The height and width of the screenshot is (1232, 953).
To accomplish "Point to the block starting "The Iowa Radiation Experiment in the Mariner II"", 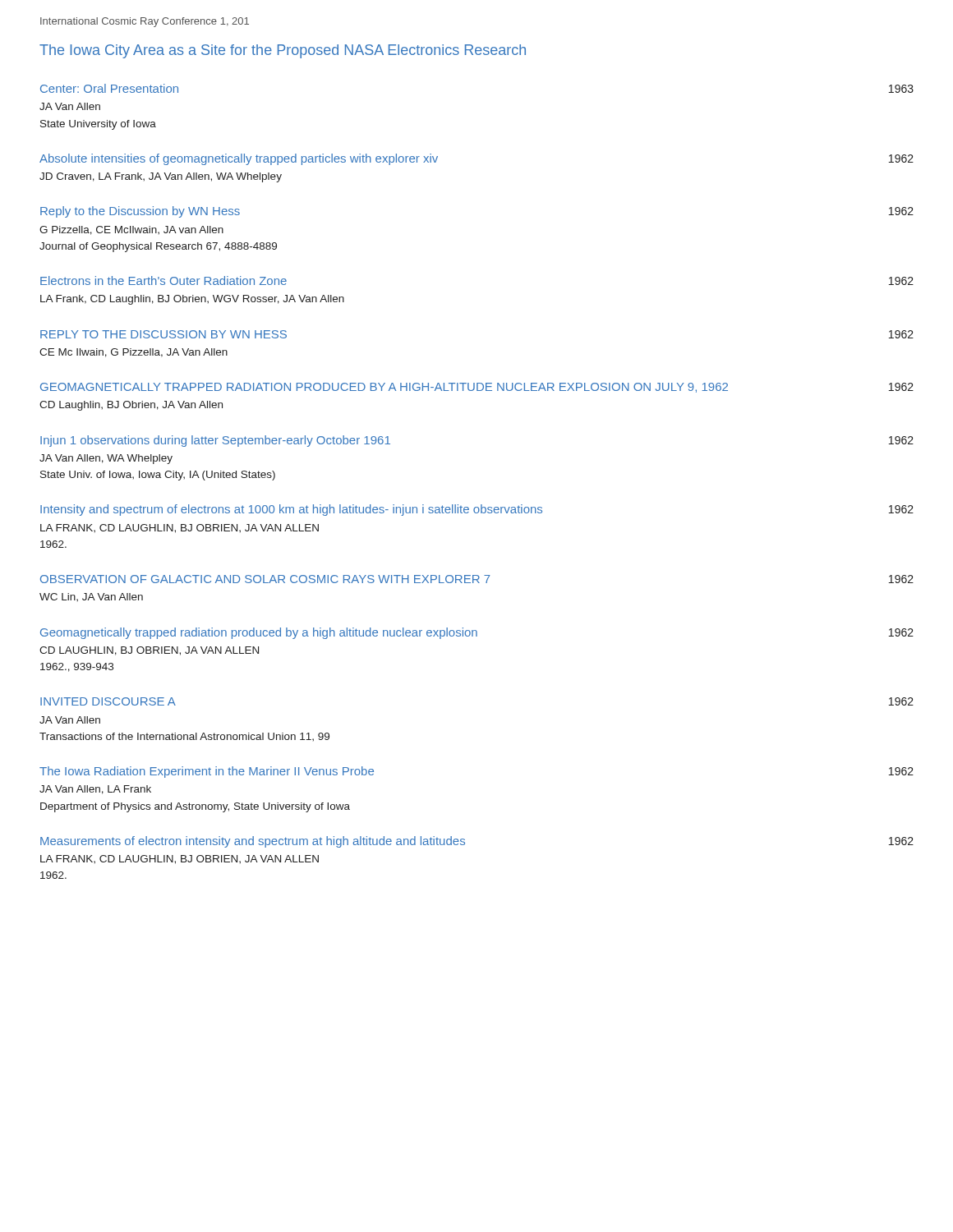I will [203, 772].
